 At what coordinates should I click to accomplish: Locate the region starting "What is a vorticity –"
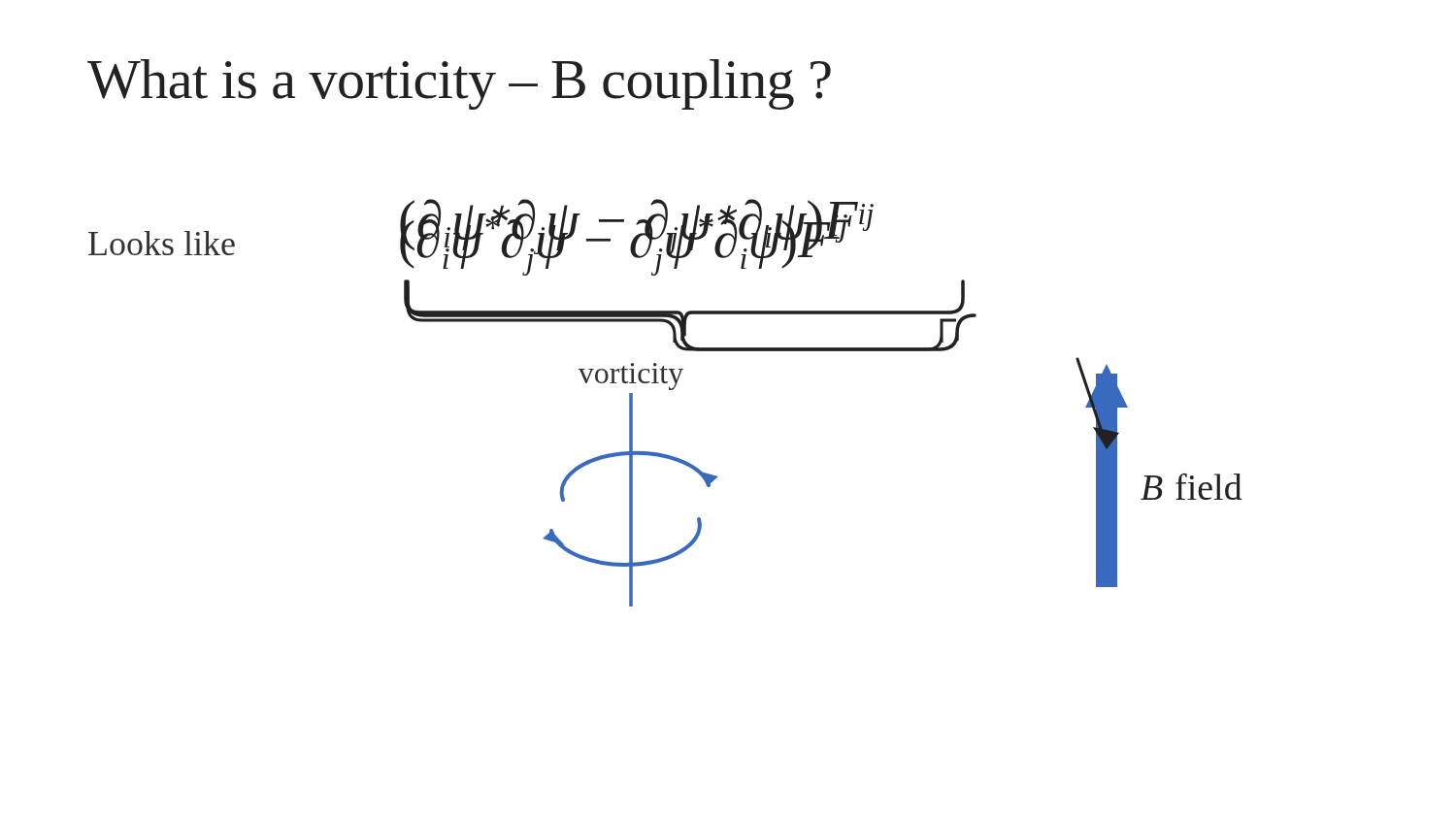pos(460,79)
